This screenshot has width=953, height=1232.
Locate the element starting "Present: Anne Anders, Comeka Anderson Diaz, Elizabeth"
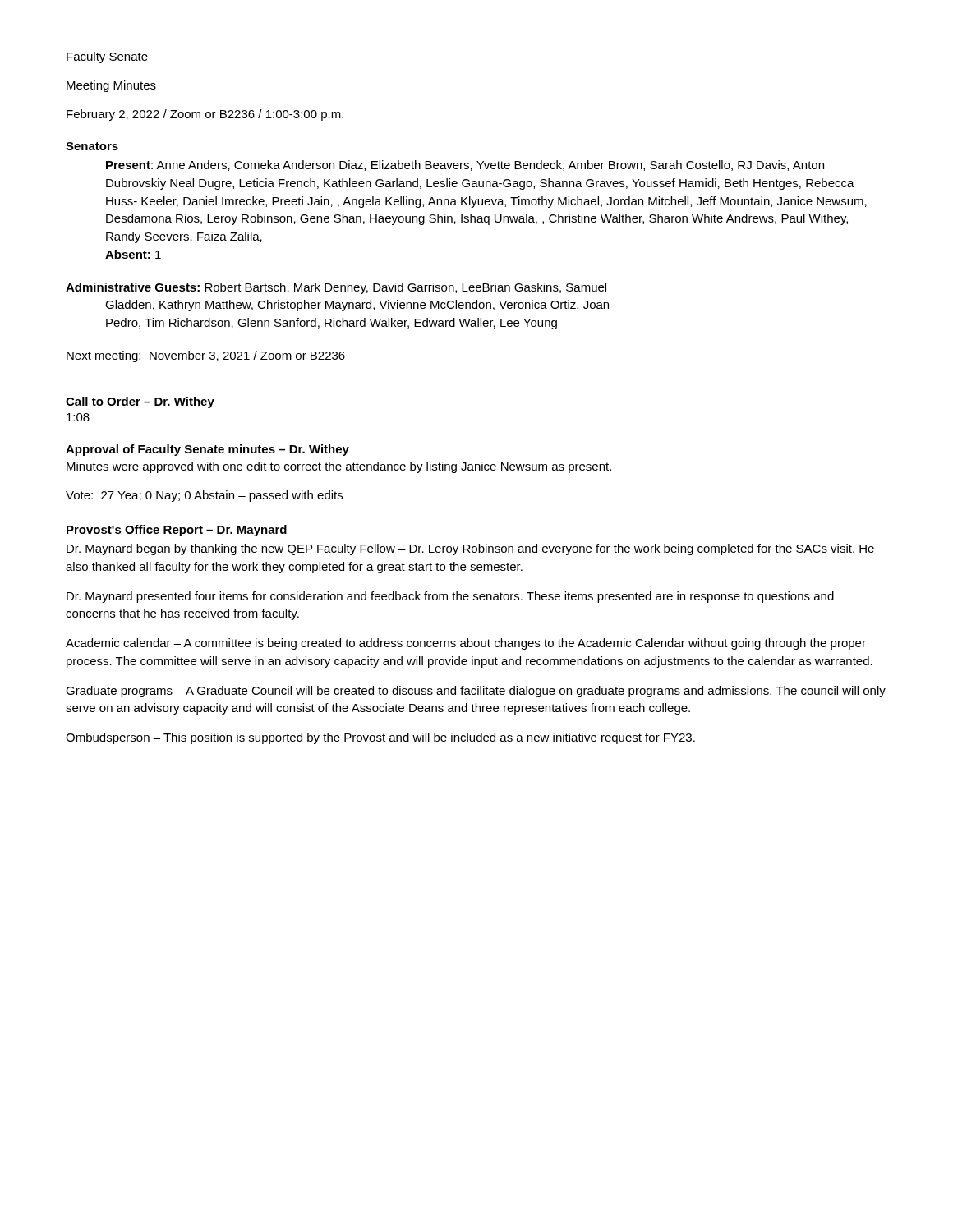pos(486,209)
